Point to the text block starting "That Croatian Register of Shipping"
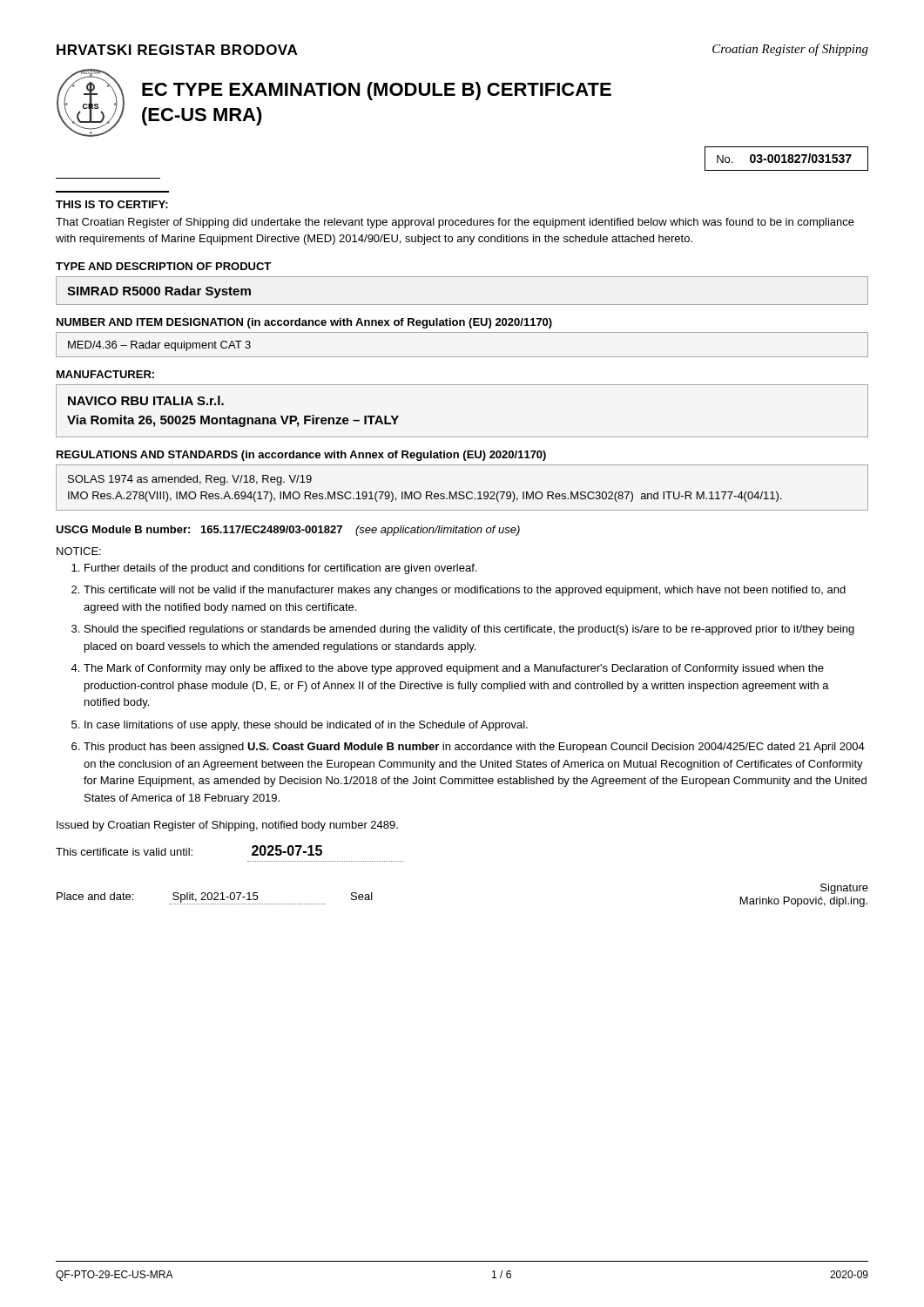 pyautogui.click(x=455, y=230)
